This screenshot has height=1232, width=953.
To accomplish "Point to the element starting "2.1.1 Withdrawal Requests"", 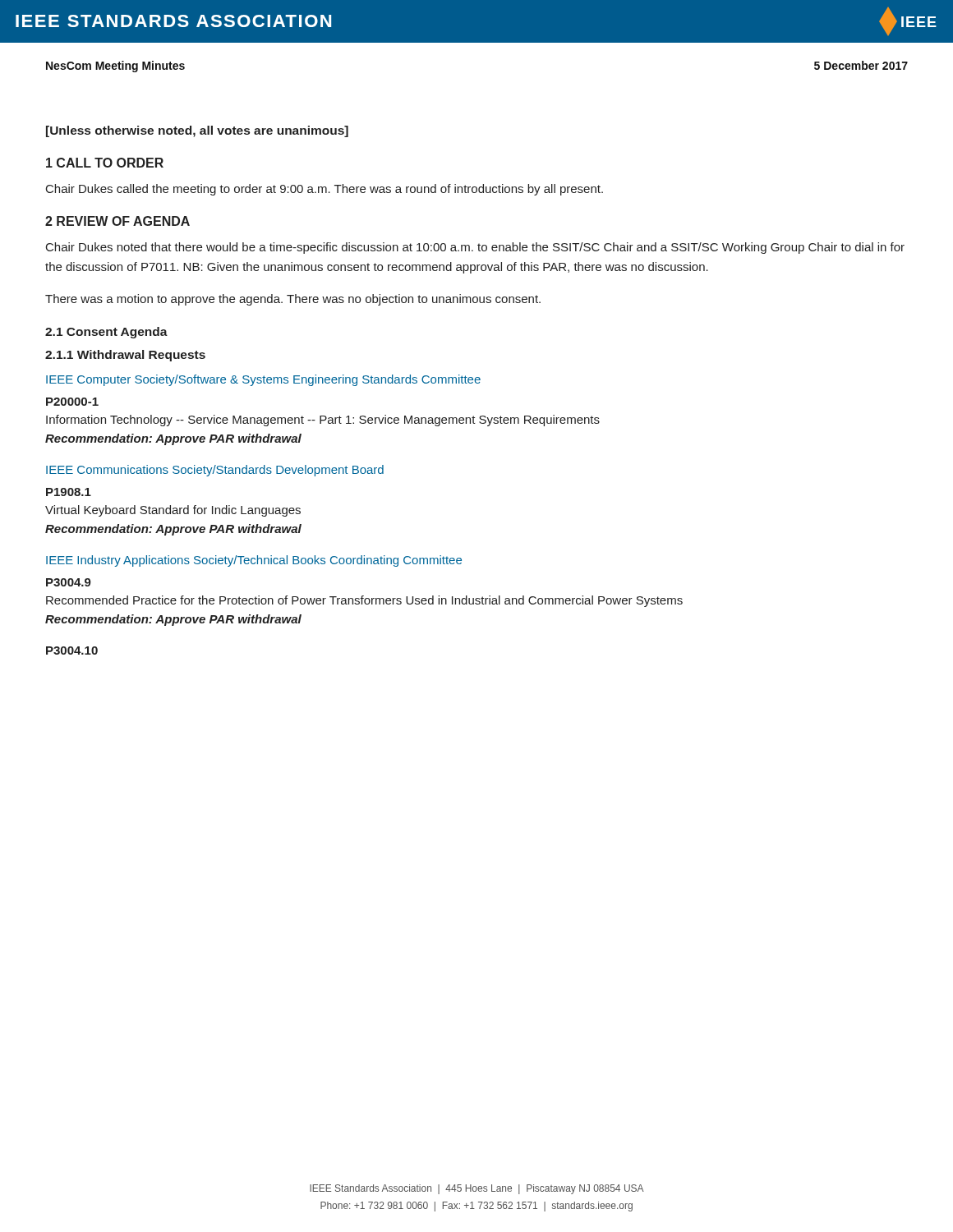I will (125, 354).
